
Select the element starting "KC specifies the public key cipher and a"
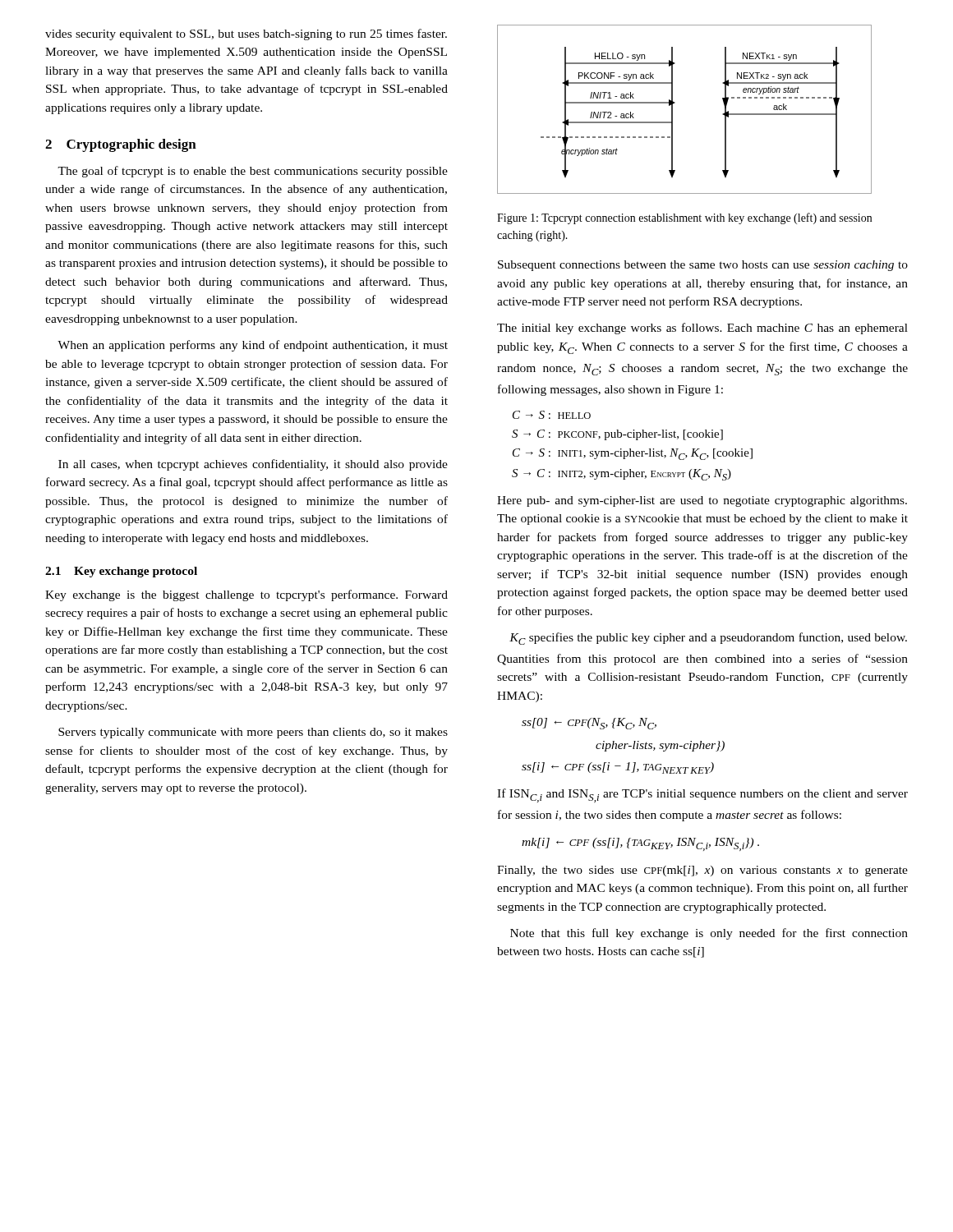tap(702, 667)
